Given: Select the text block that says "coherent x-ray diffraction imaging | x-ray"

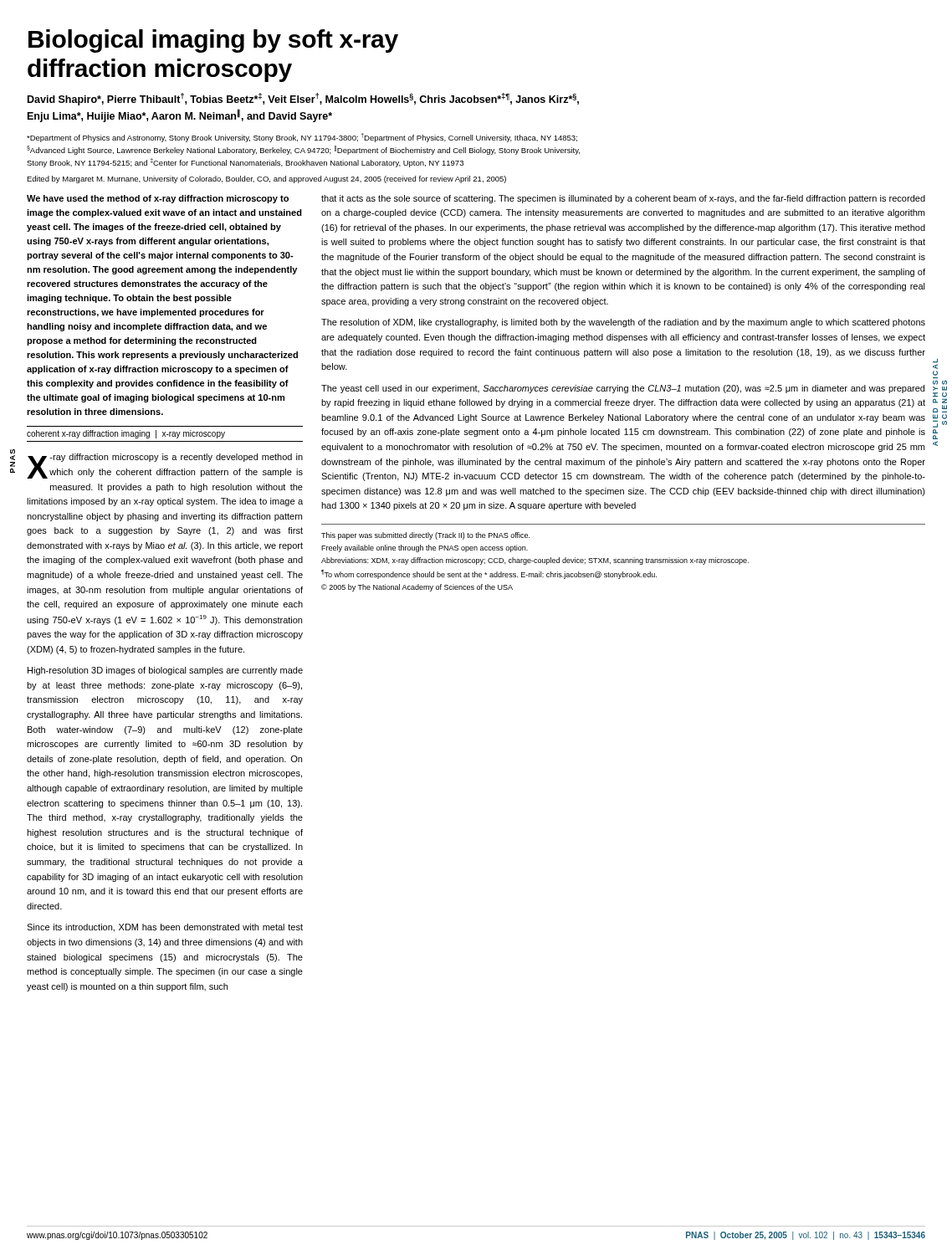Looking at the screenshot, I should [x=126, y=434].
